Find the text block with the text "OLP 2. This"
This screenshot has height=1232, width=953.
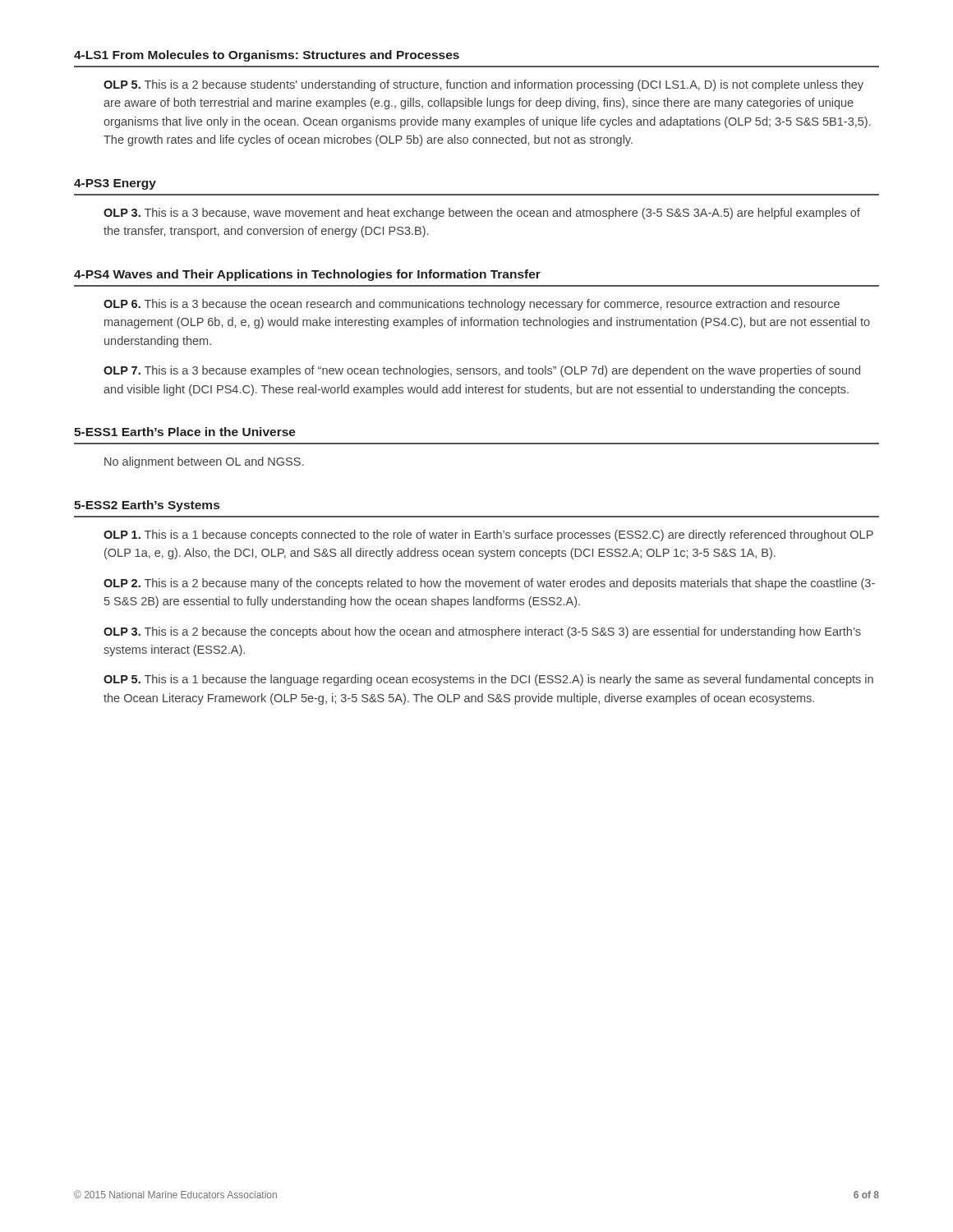(x=489, y=592)
